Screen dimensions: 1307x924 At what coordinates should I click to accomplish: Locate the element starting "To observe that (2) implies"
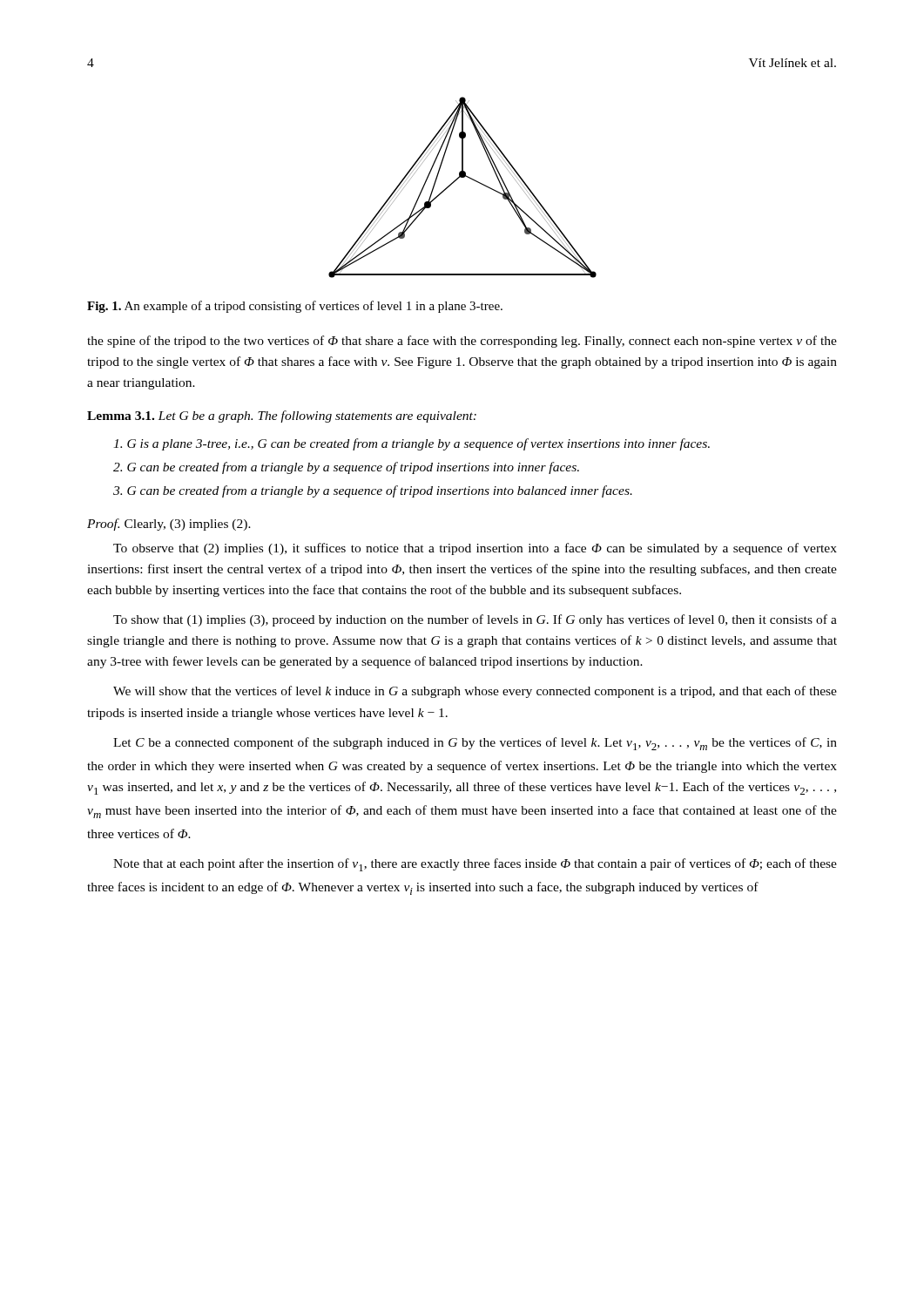[x=462, y=569]
